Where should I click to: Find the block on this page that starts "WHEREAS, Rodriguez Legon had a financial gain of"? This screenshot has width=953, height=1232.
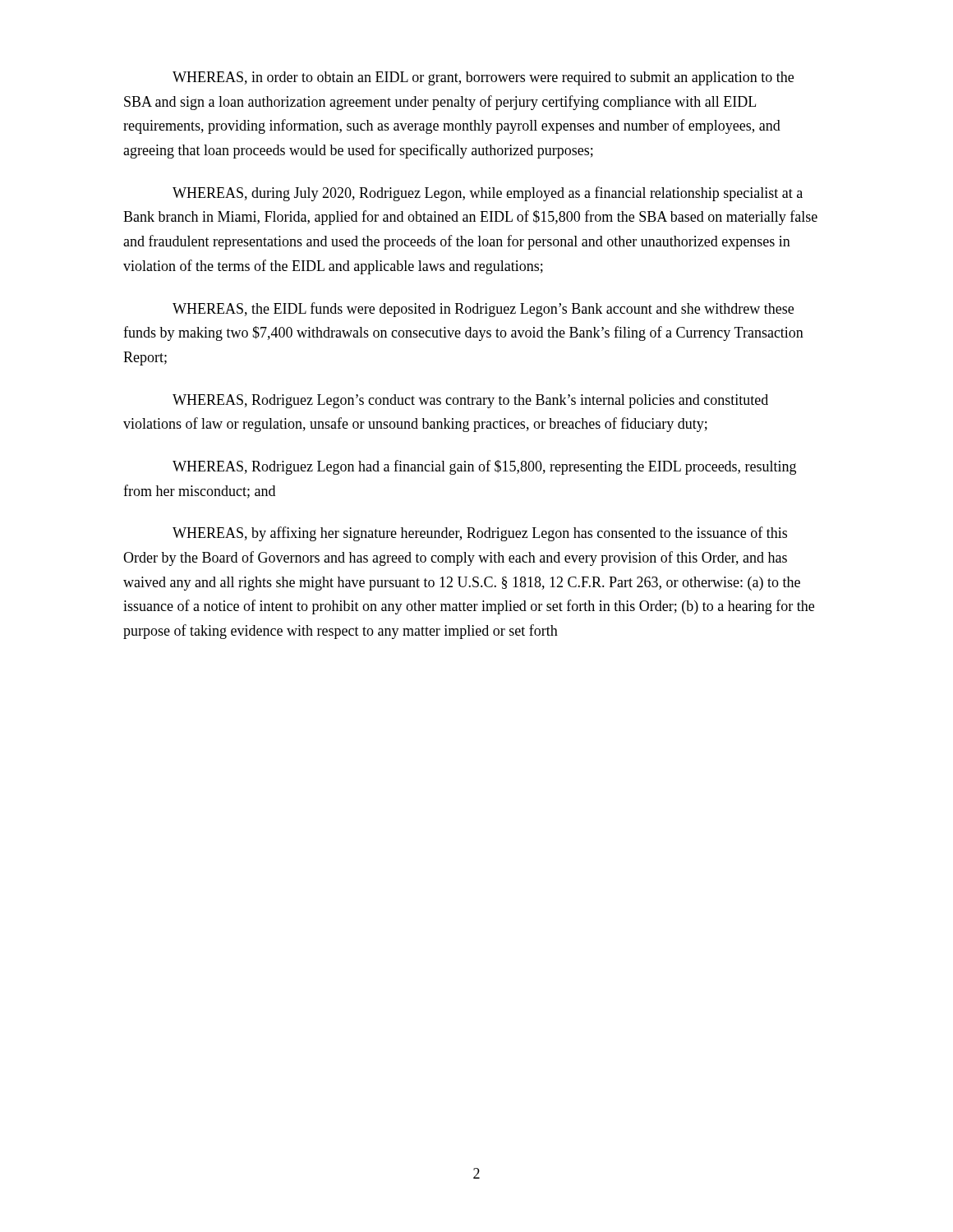pyautogui.click(x=460, y=479)
